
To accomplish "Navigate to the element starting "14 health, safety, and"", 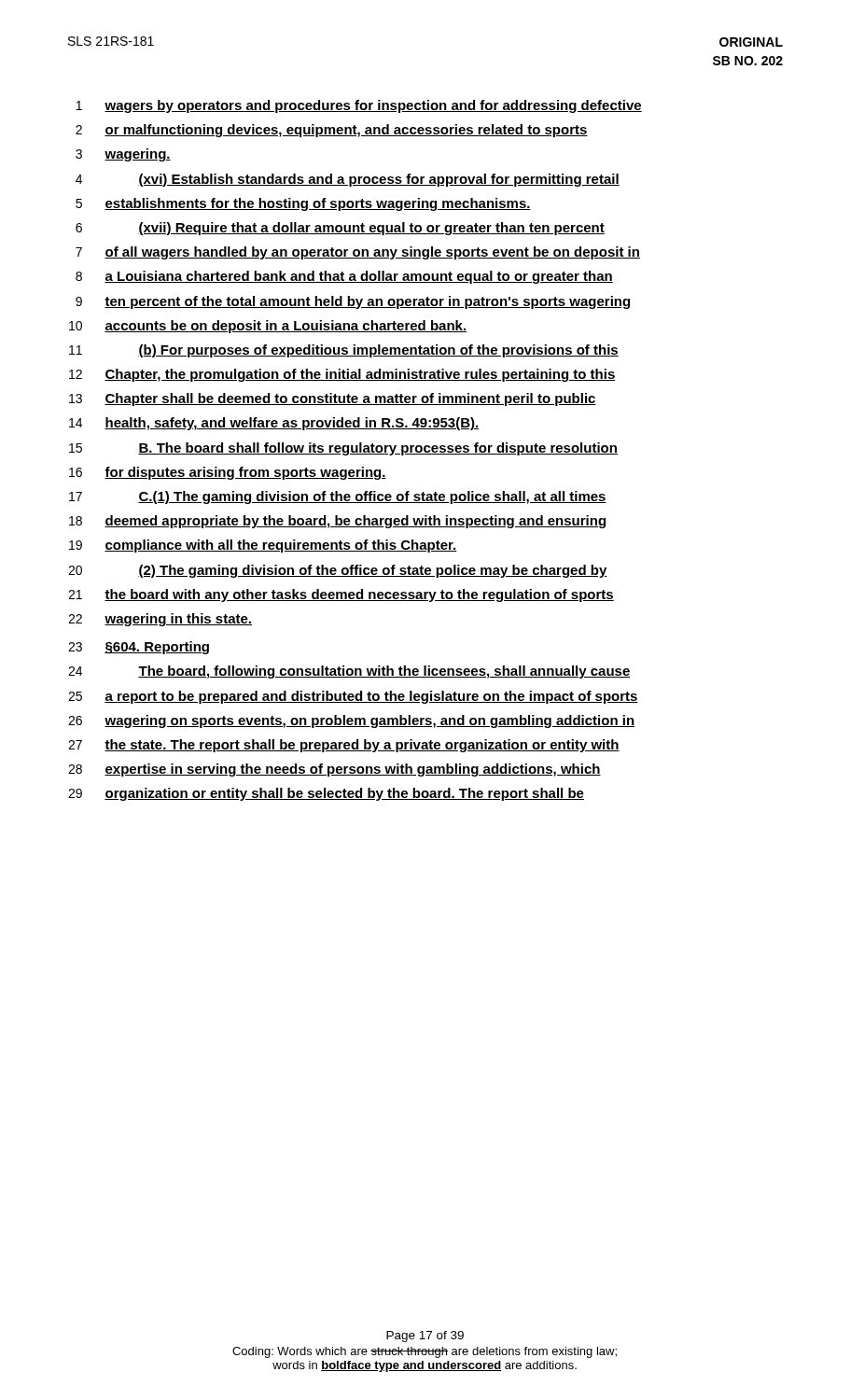I will [x=425, y=423].
